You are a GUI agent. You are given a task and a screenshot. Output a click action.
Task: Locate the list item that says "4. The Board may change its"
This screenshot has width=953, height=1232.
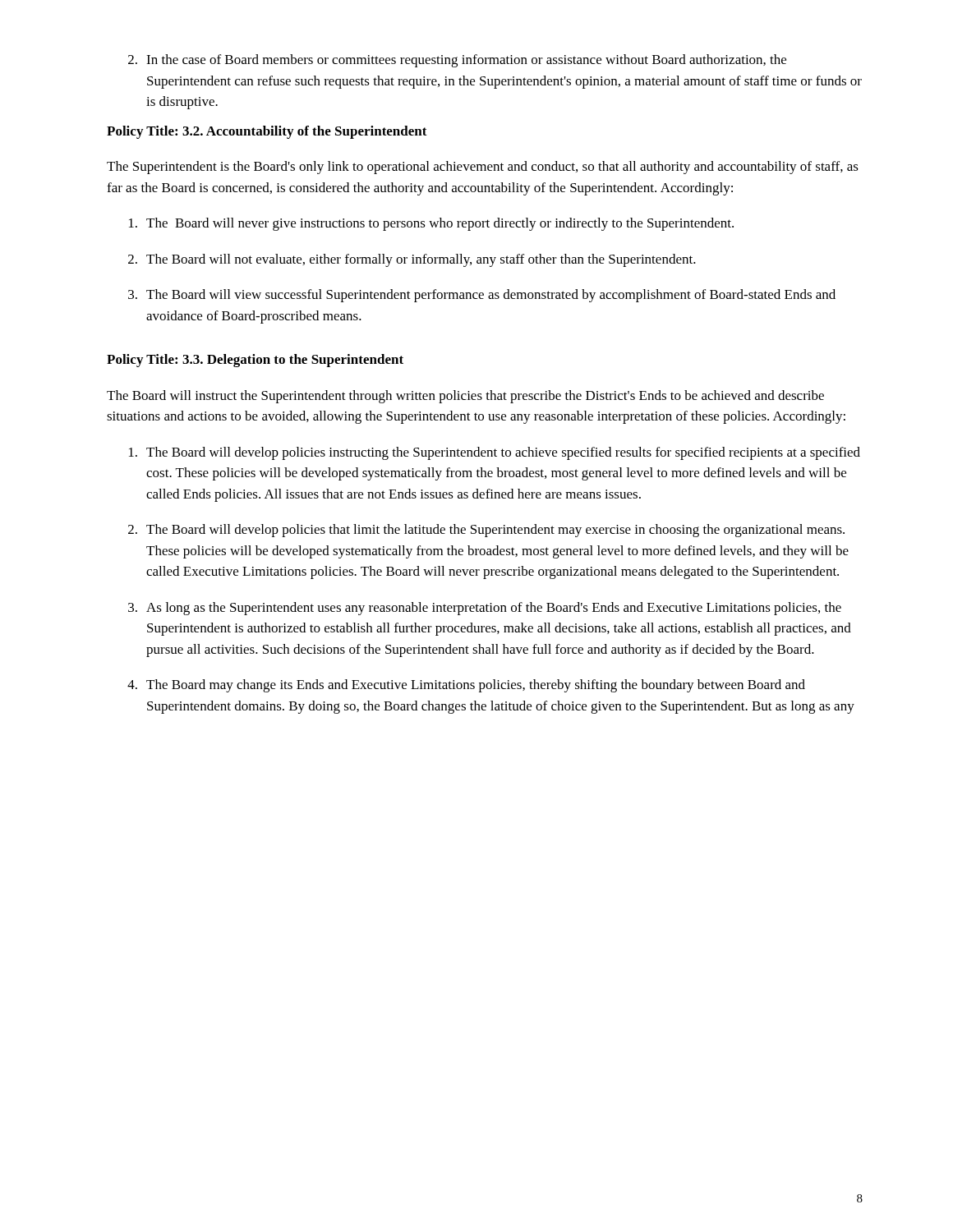point(485,695)
